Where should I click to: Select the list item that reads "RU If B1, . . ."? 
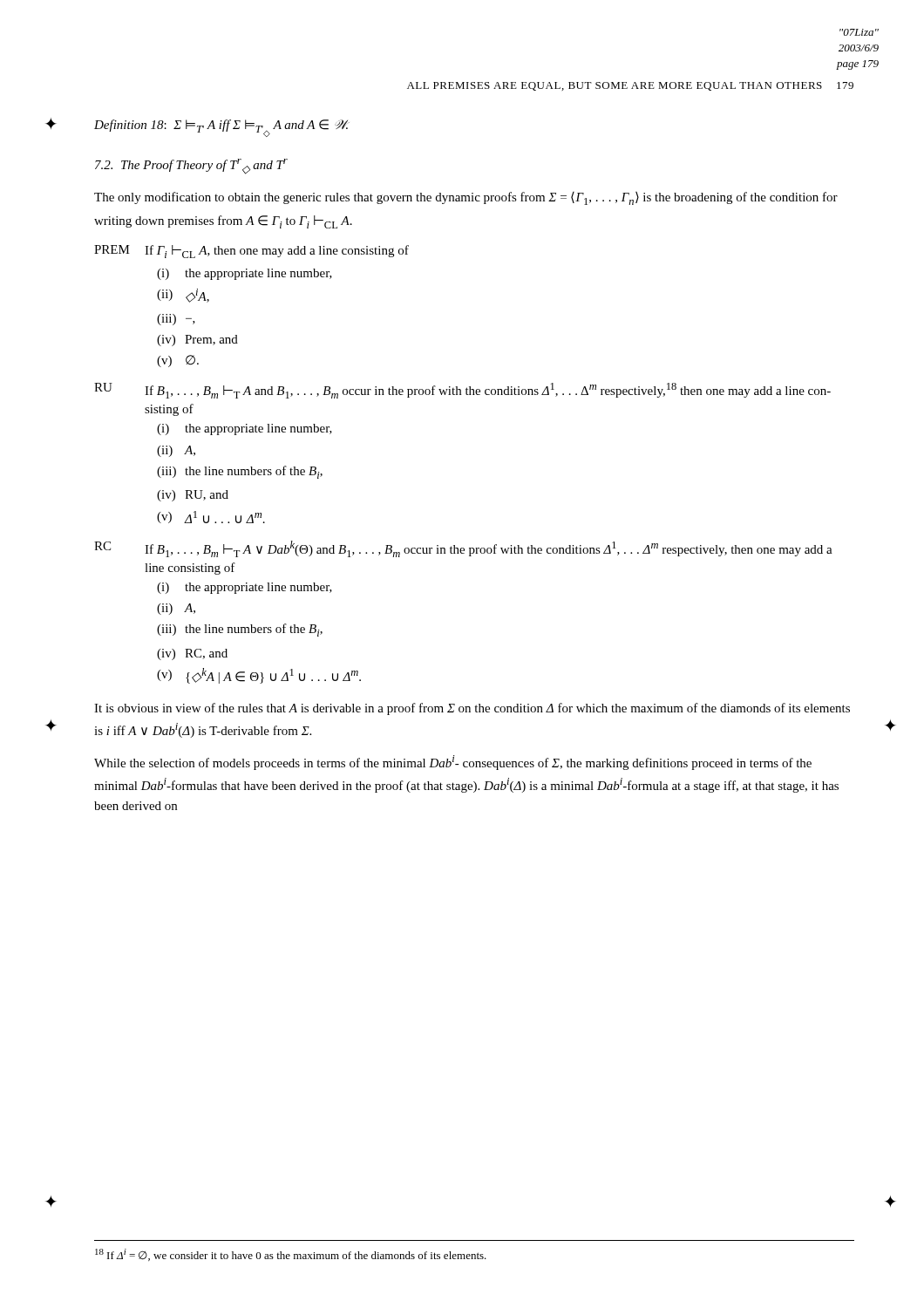tap(462, 391)
